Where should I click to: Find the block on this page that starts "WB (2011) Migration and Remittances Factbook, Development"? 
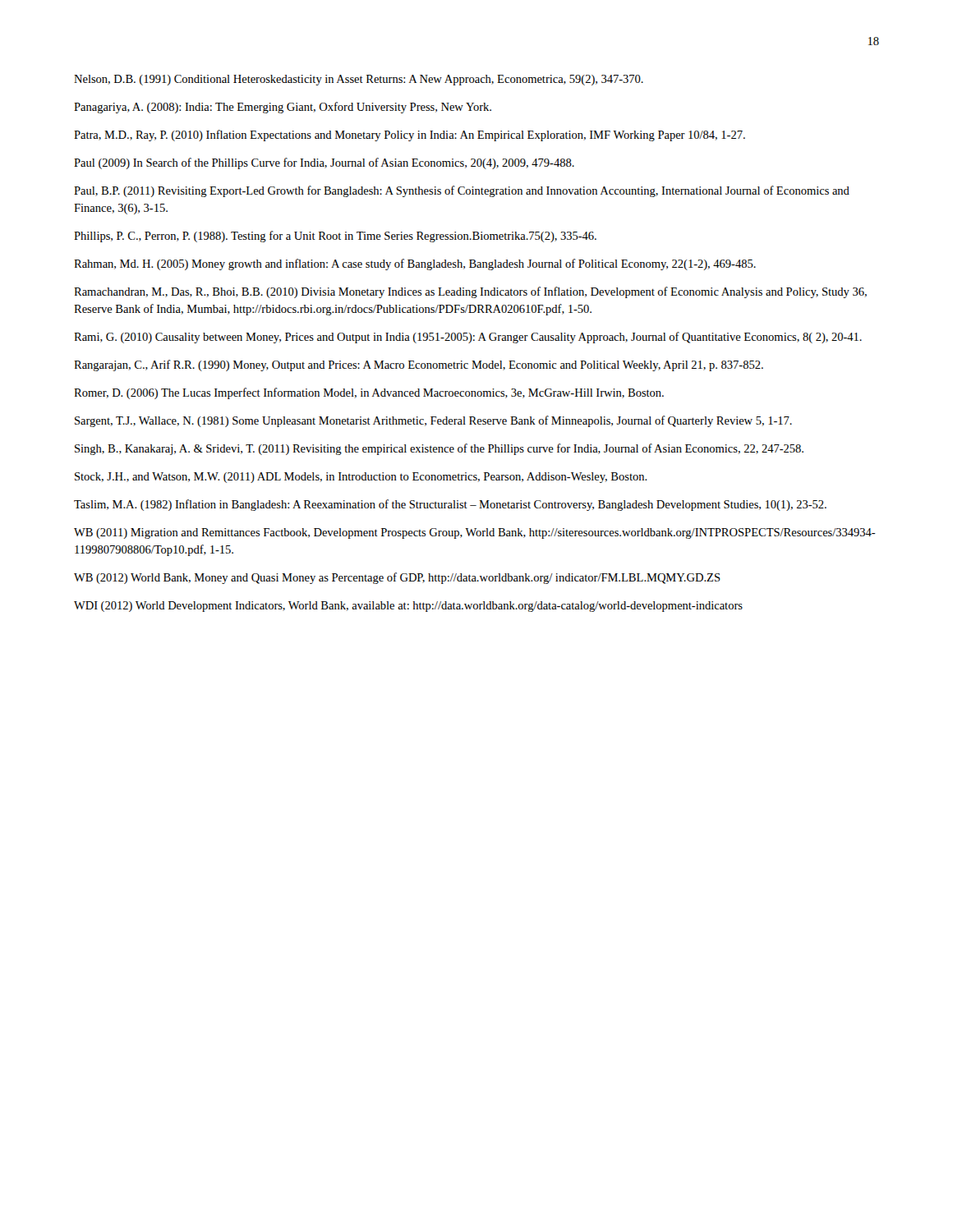(x=475, y=541)
